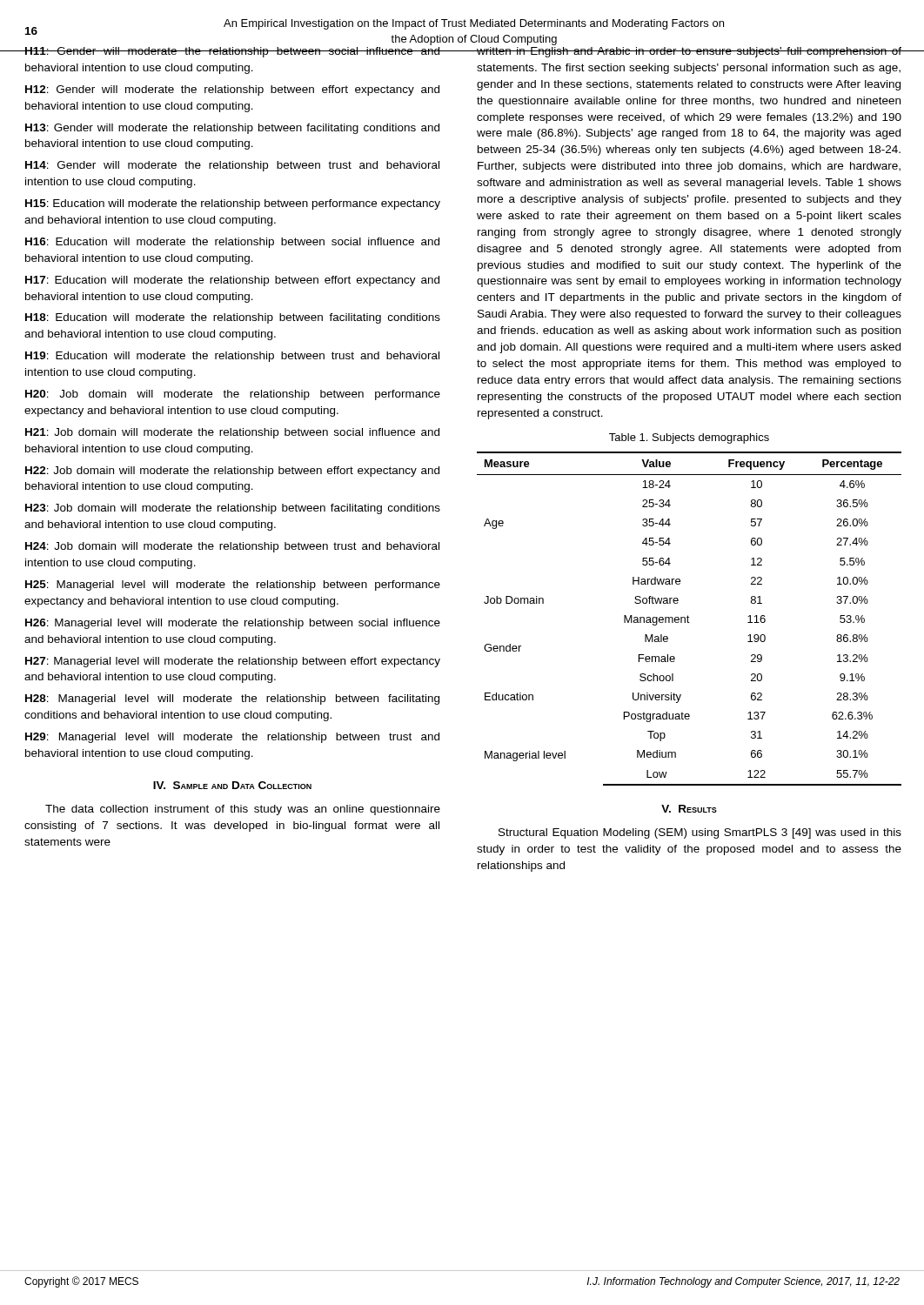Click on the list item that says "H21: Job domain will moderate the relationship"
924x1305 pixels.
coord(232,440)
